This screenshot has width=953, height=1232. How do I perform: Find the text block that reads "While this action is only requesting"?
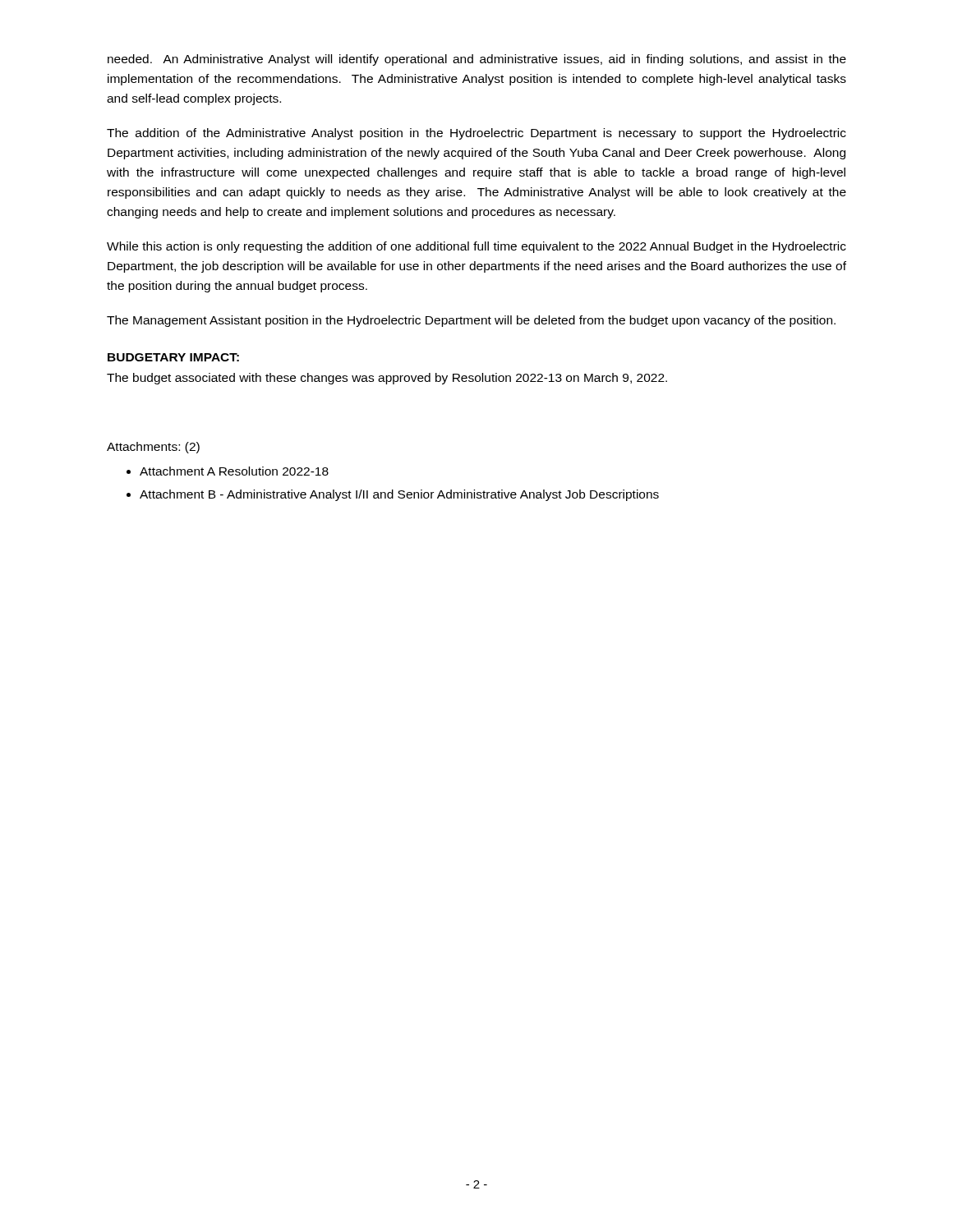click(x=476, y=266)
